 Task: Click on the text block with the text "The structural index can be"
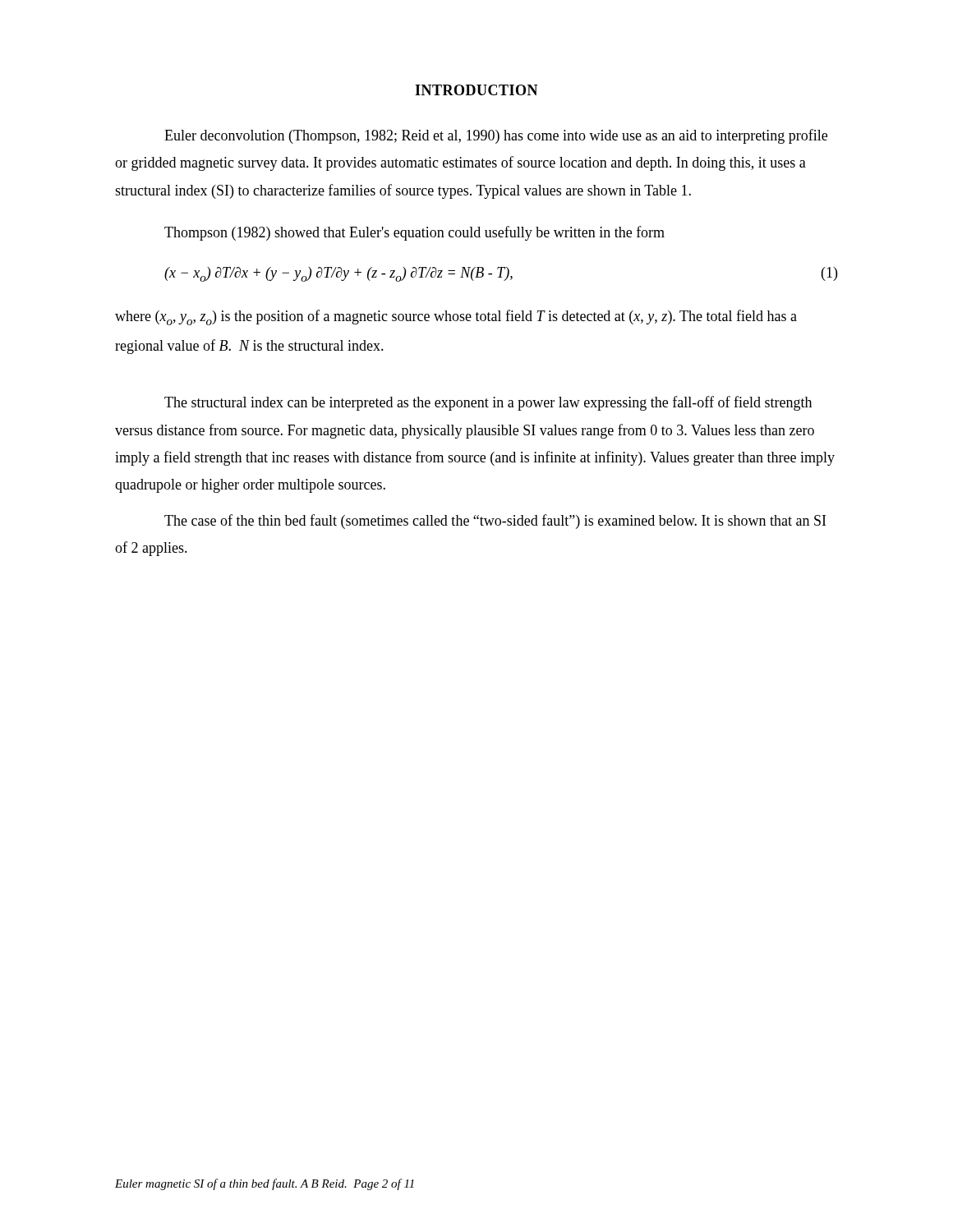point(475,444)
